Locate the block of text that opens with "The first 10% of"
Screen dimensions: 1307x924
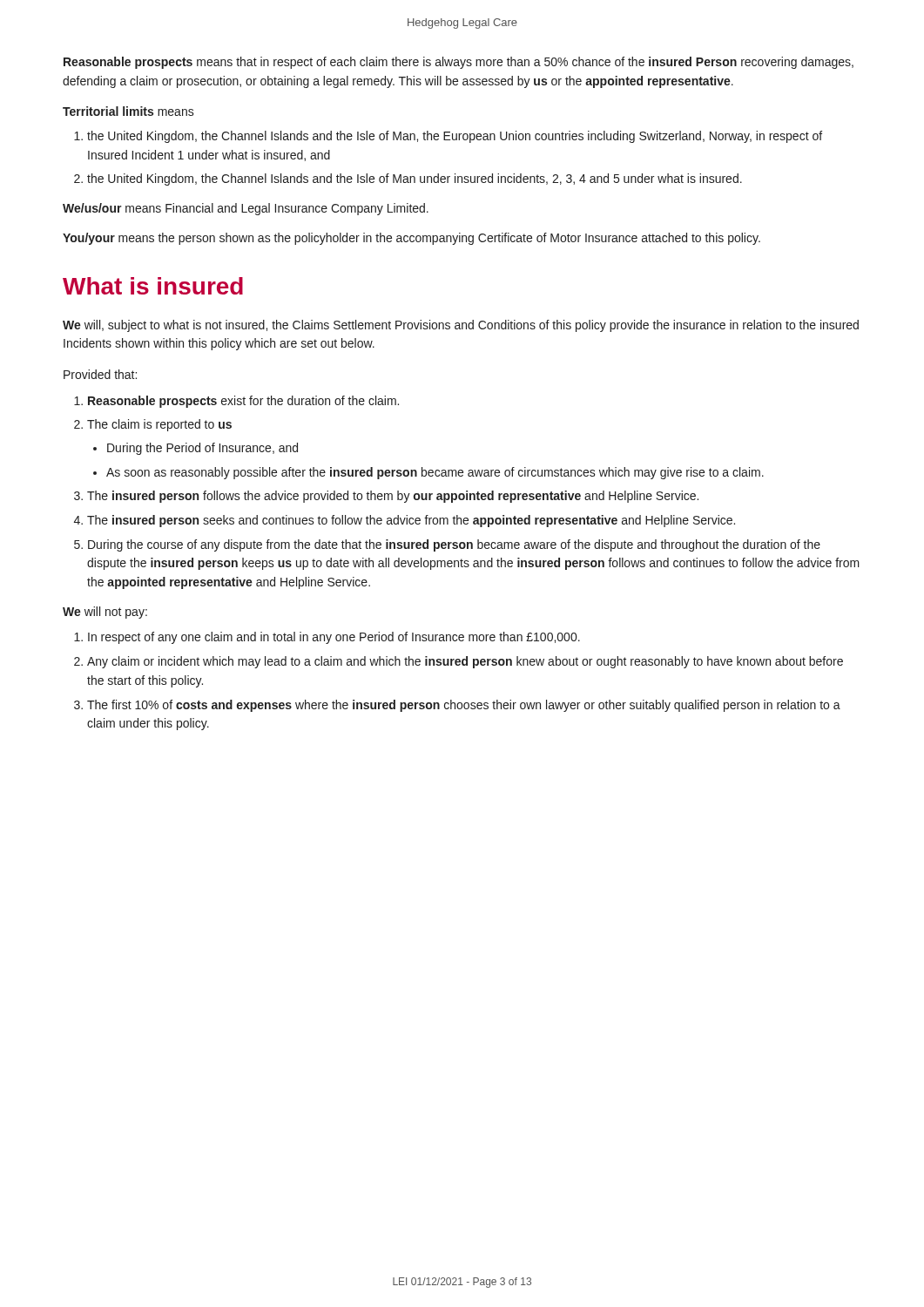464,714
